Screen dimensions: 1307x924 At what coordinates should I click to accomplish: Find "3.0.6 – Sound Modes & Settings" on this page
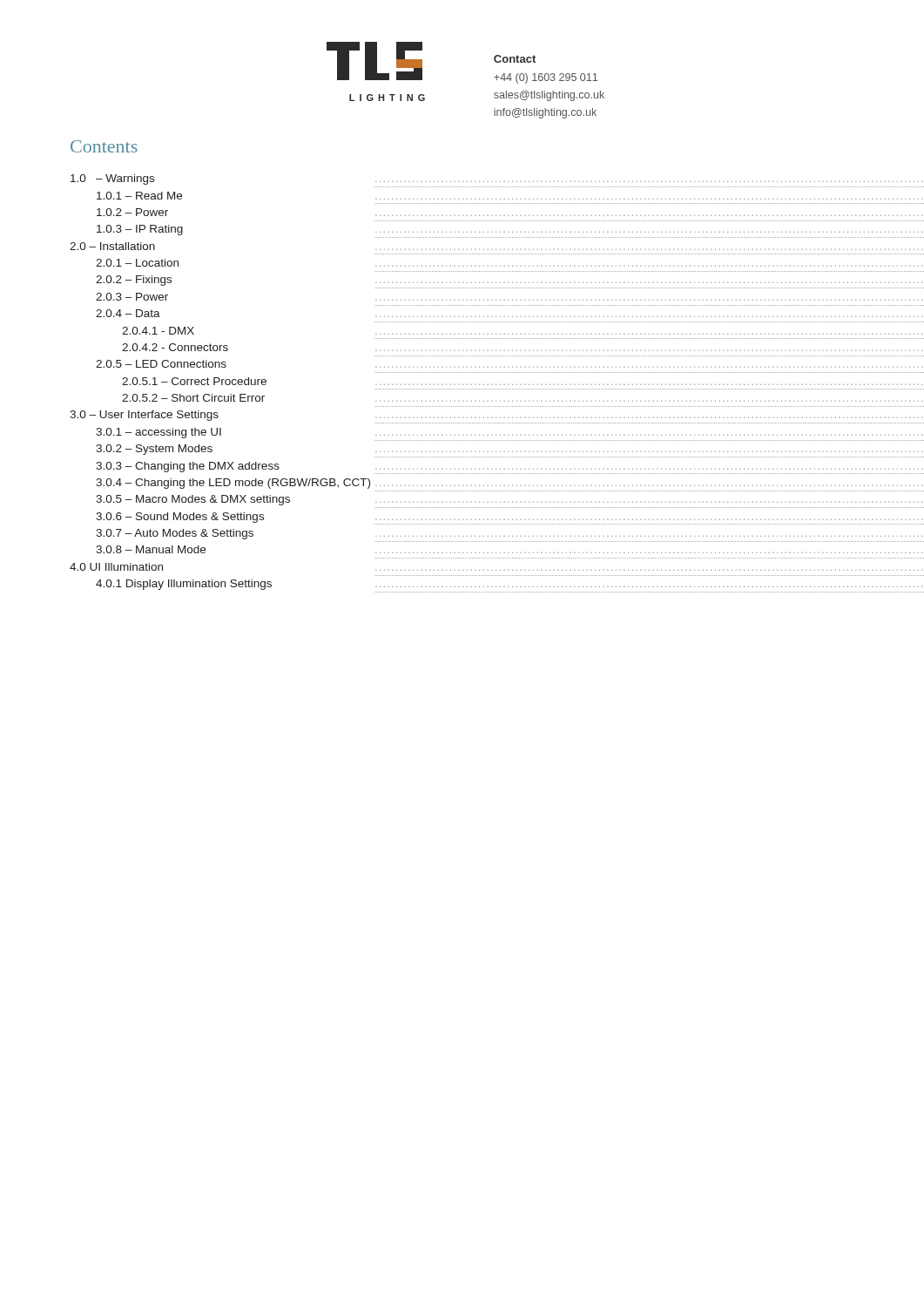click(497, 516)
